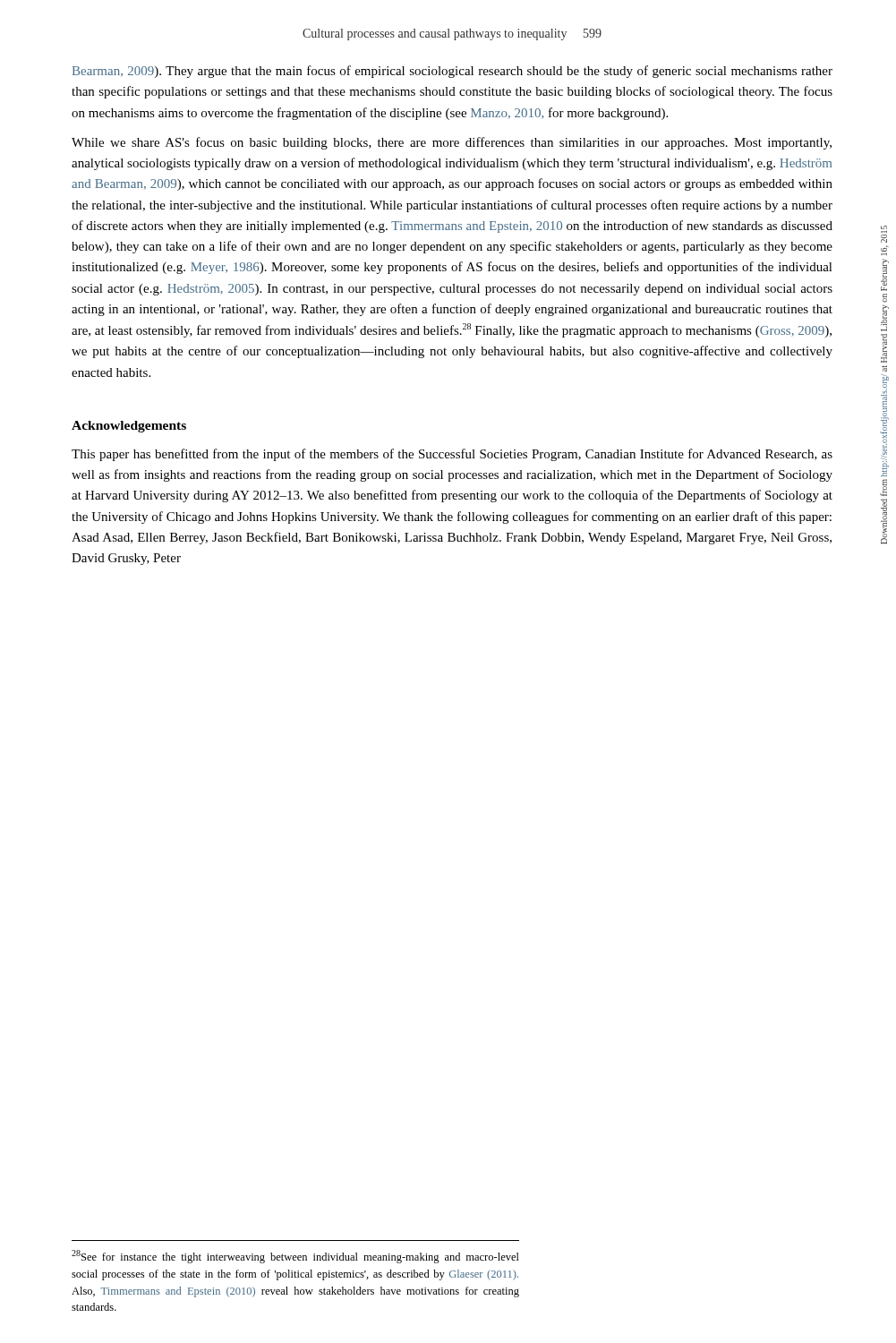896x1343 pixels.
Task: Locate the text starting "This paper has benefitted from"
Action: pyautogui.click(x=452, y=506)
